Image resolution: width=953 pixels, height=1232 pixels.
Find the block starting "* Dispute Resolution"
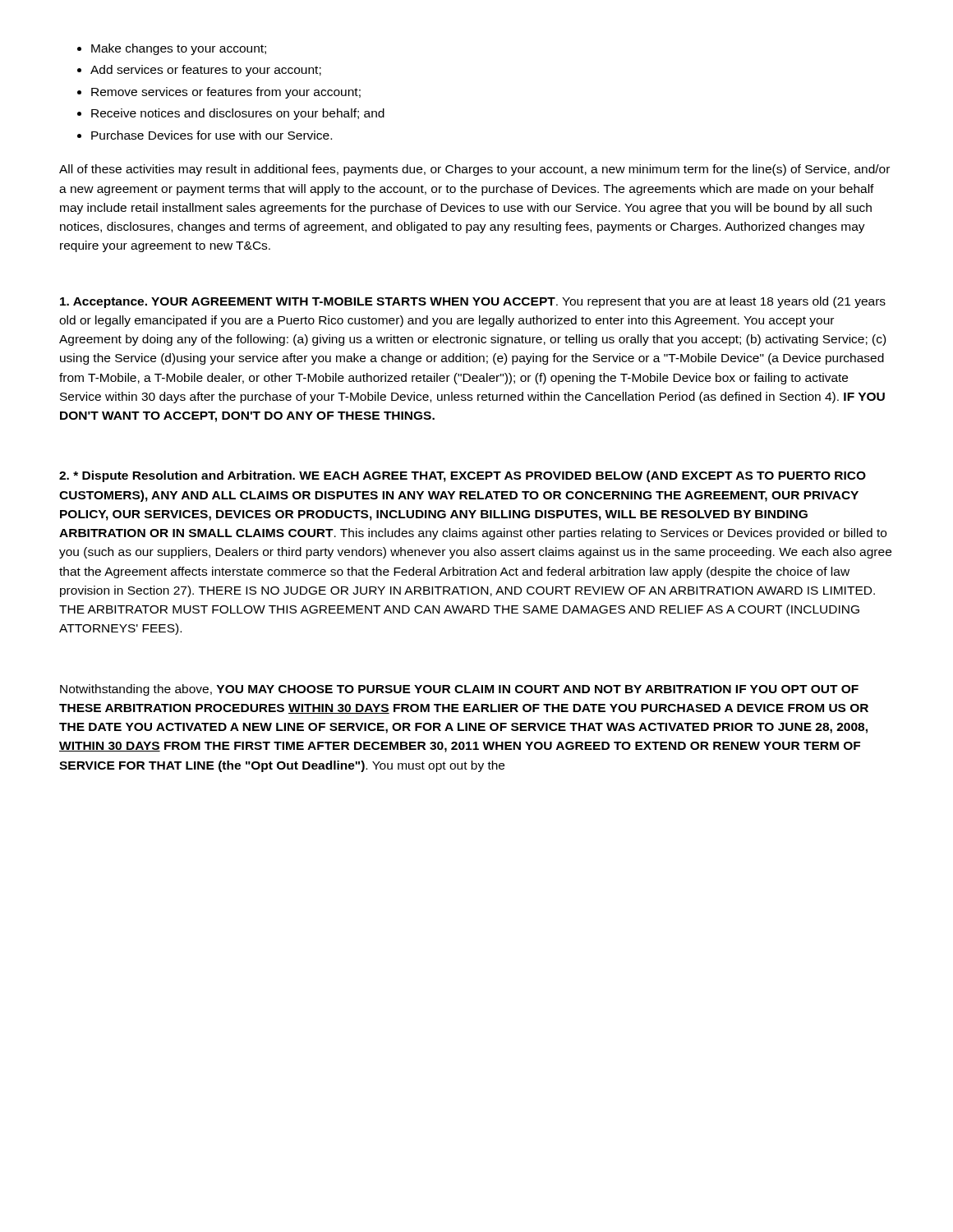[476, 552]
